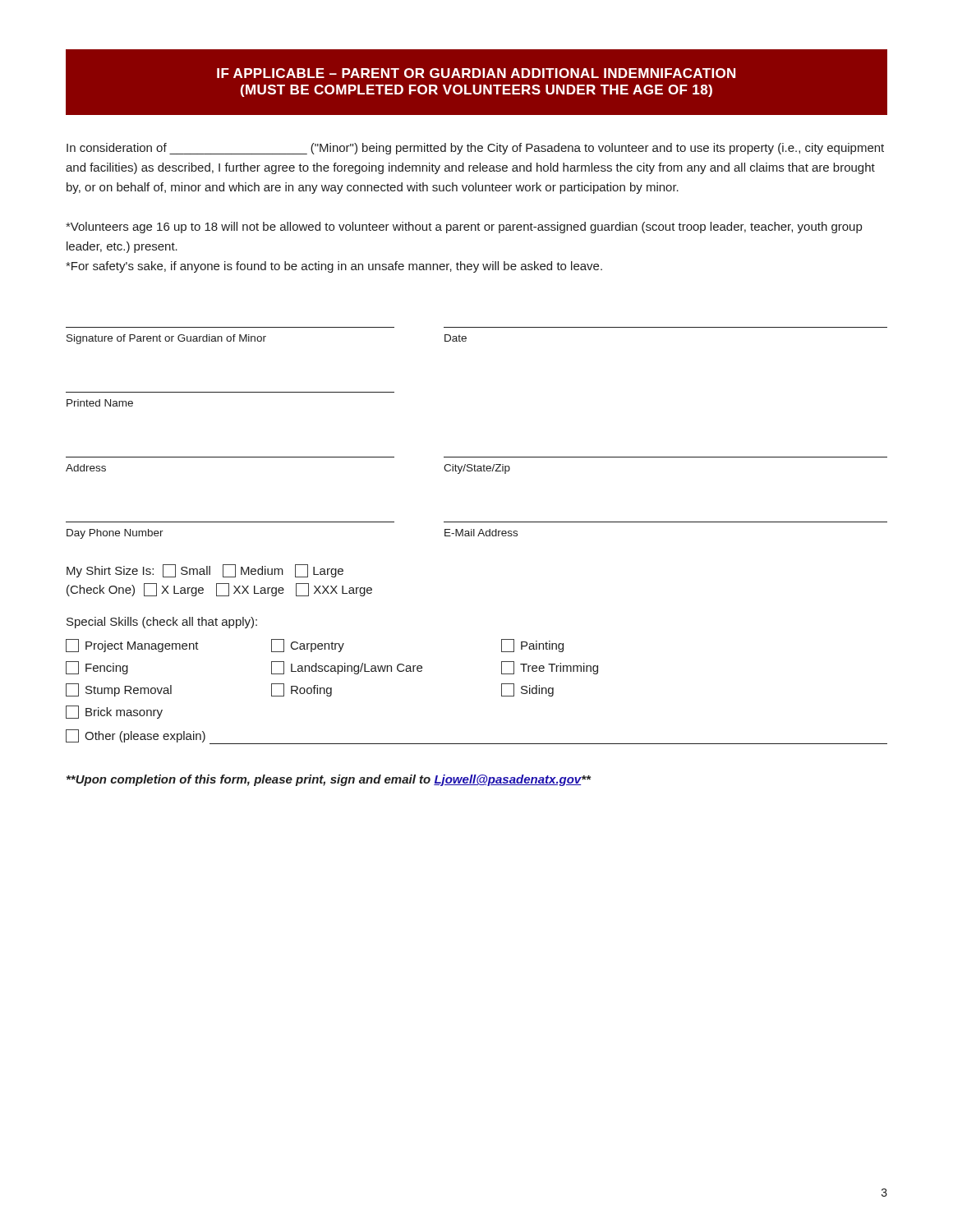Click where it says "Fencing Landscaping/Lawn Care Tree Trimming"
953x1232 pixels.
click(x=332, y=668)
